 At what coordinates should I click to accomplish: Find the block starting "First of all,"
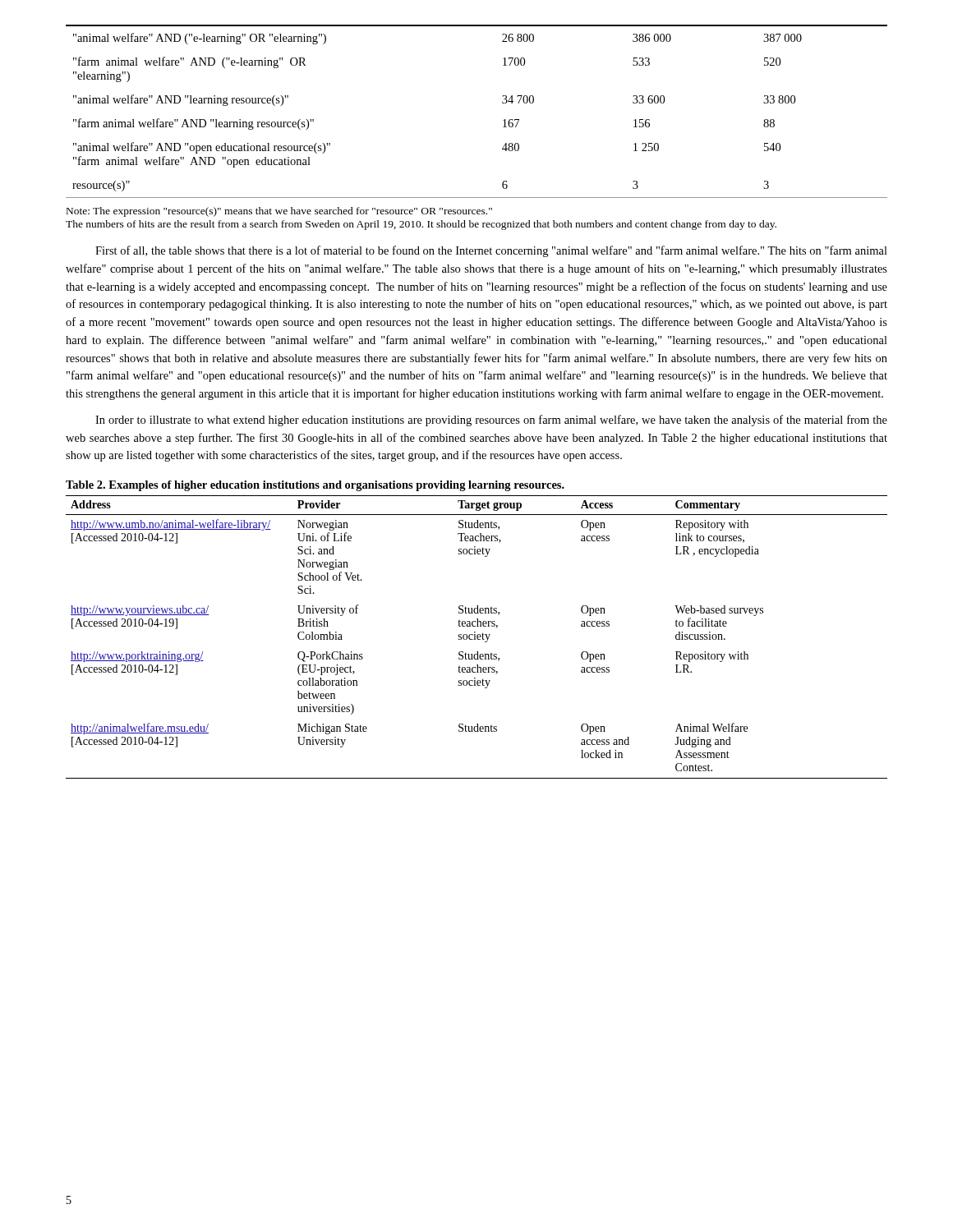476,322
